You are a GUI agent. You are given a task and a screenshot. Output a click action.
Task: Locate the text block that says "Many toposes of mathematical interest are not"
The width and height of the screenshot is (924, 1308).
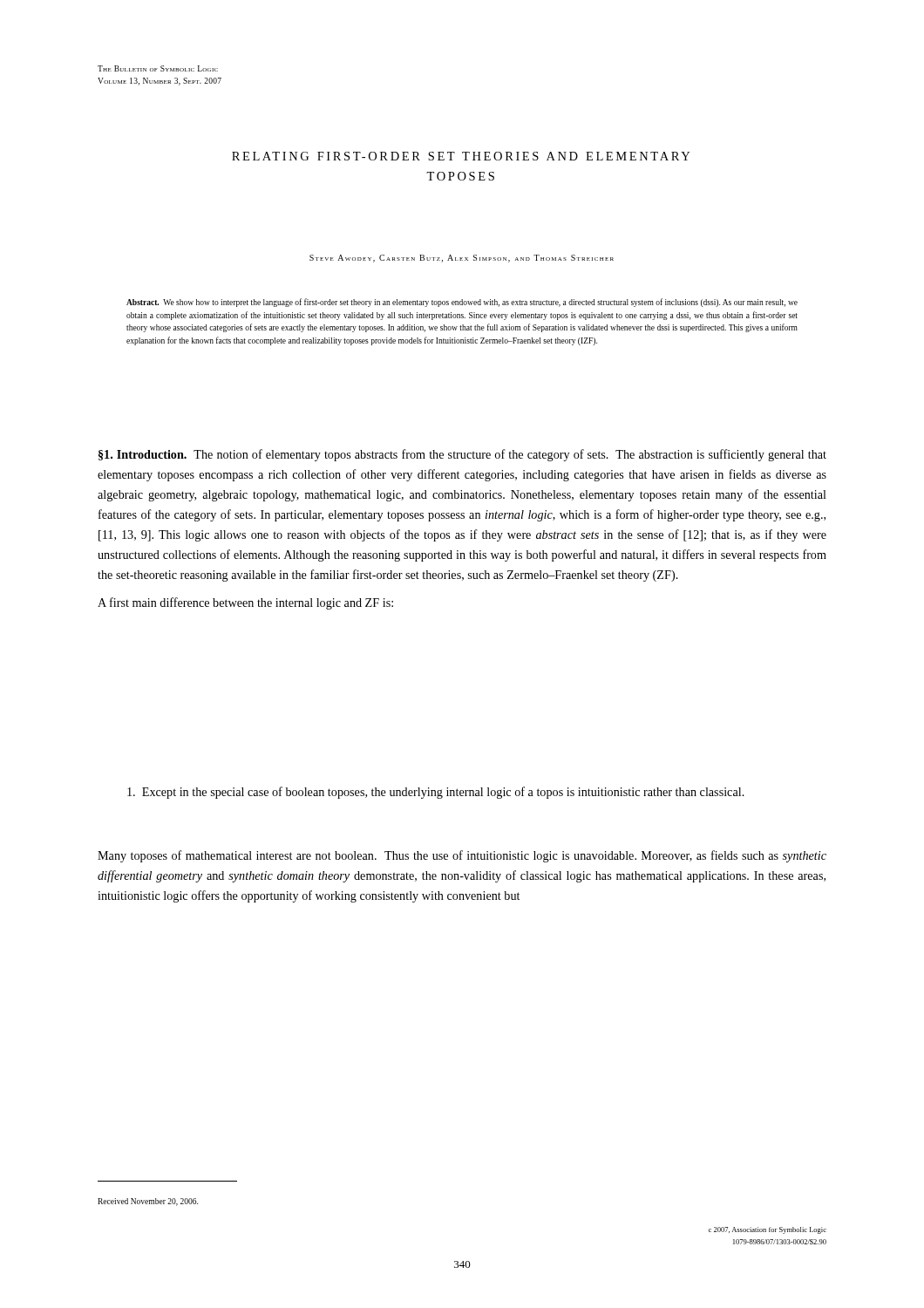462,876
